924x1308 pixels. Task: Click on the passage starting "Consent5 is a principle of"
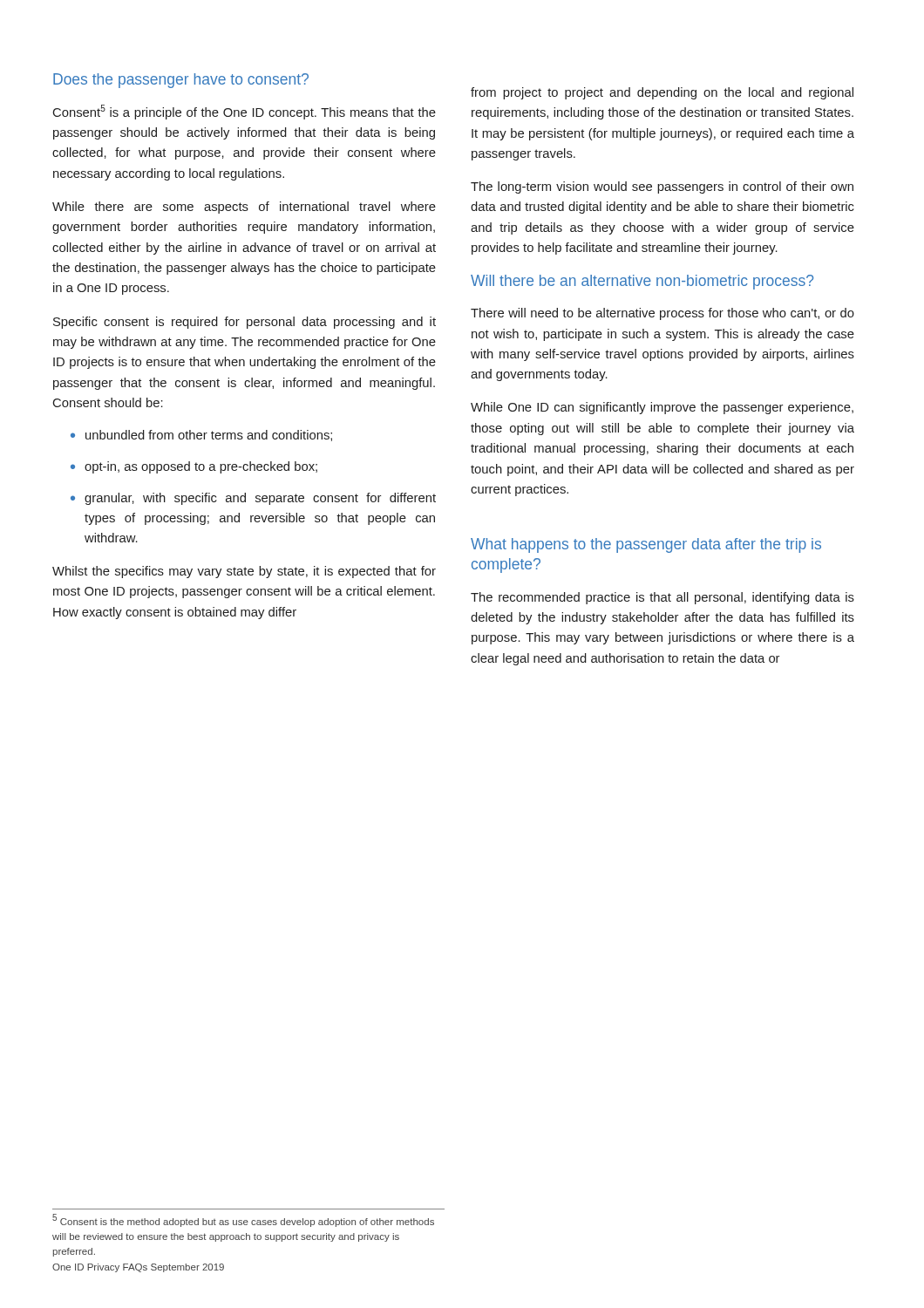click(x=244, y=143)
